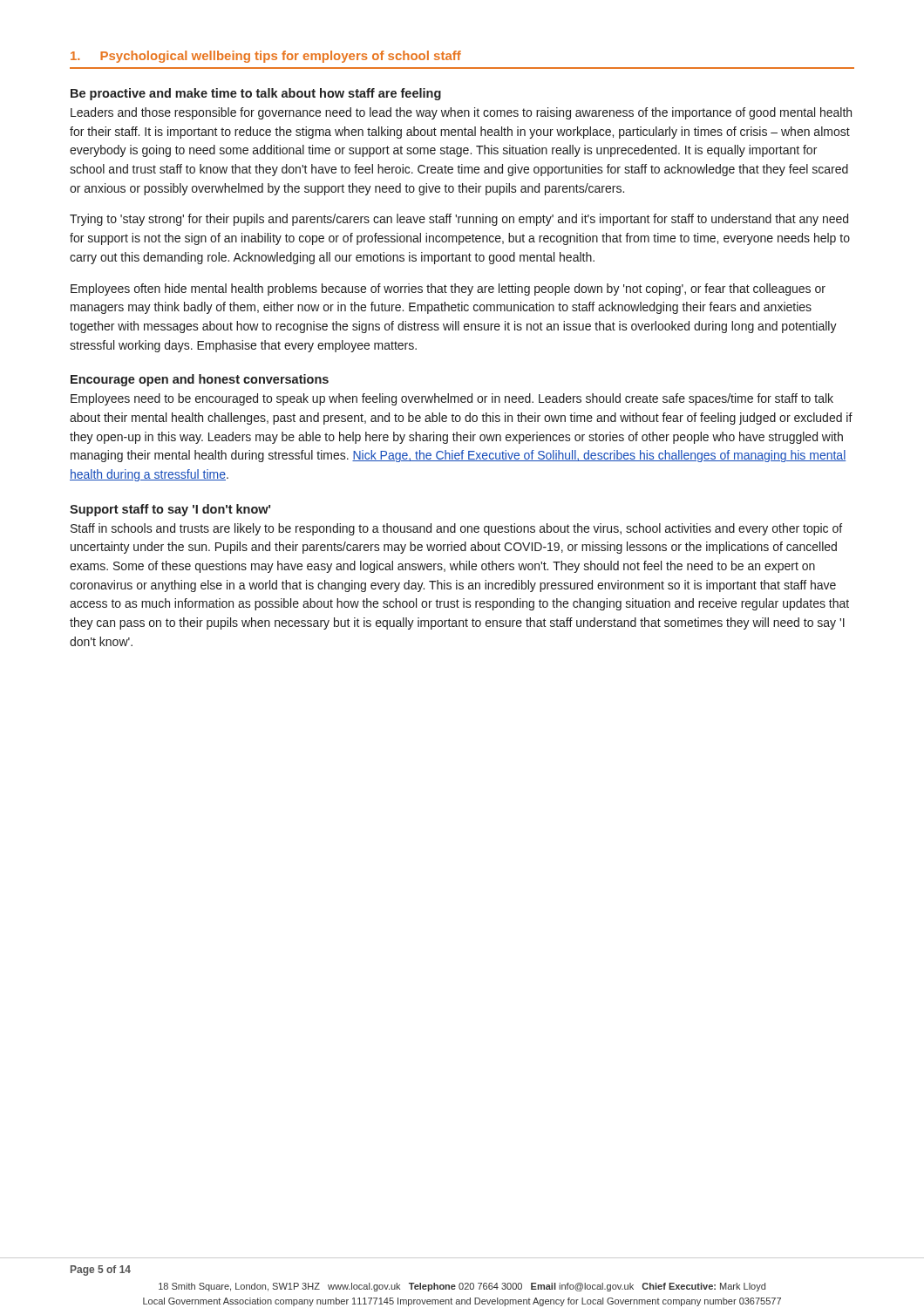Viewport: 924px width, 1308px height.
Task: Click on the text block with the text "Leaders and those responsible for governance need"
Action: tap(461, 150)
